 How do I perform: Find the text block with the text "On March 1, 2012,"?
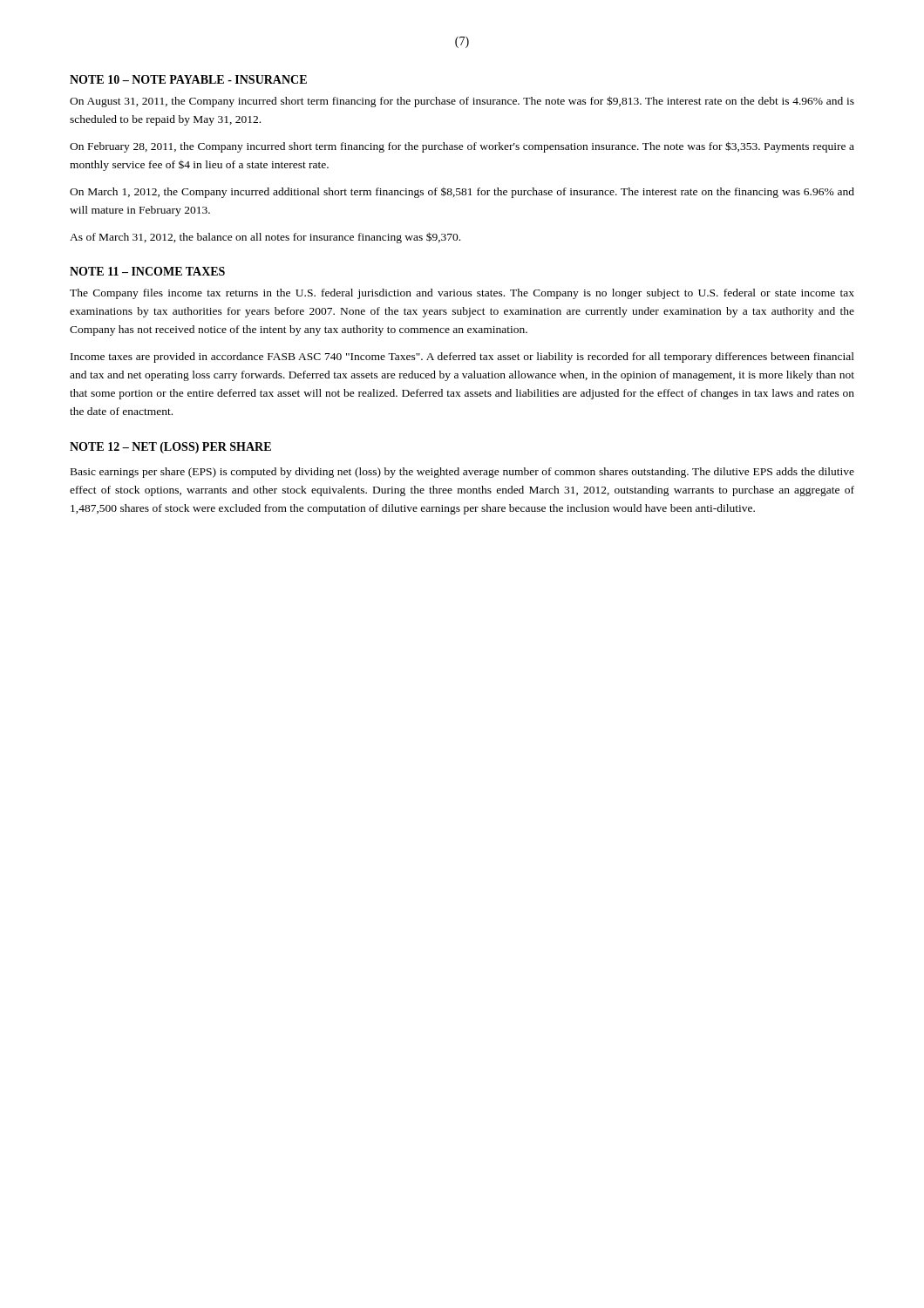click(462, 200)
